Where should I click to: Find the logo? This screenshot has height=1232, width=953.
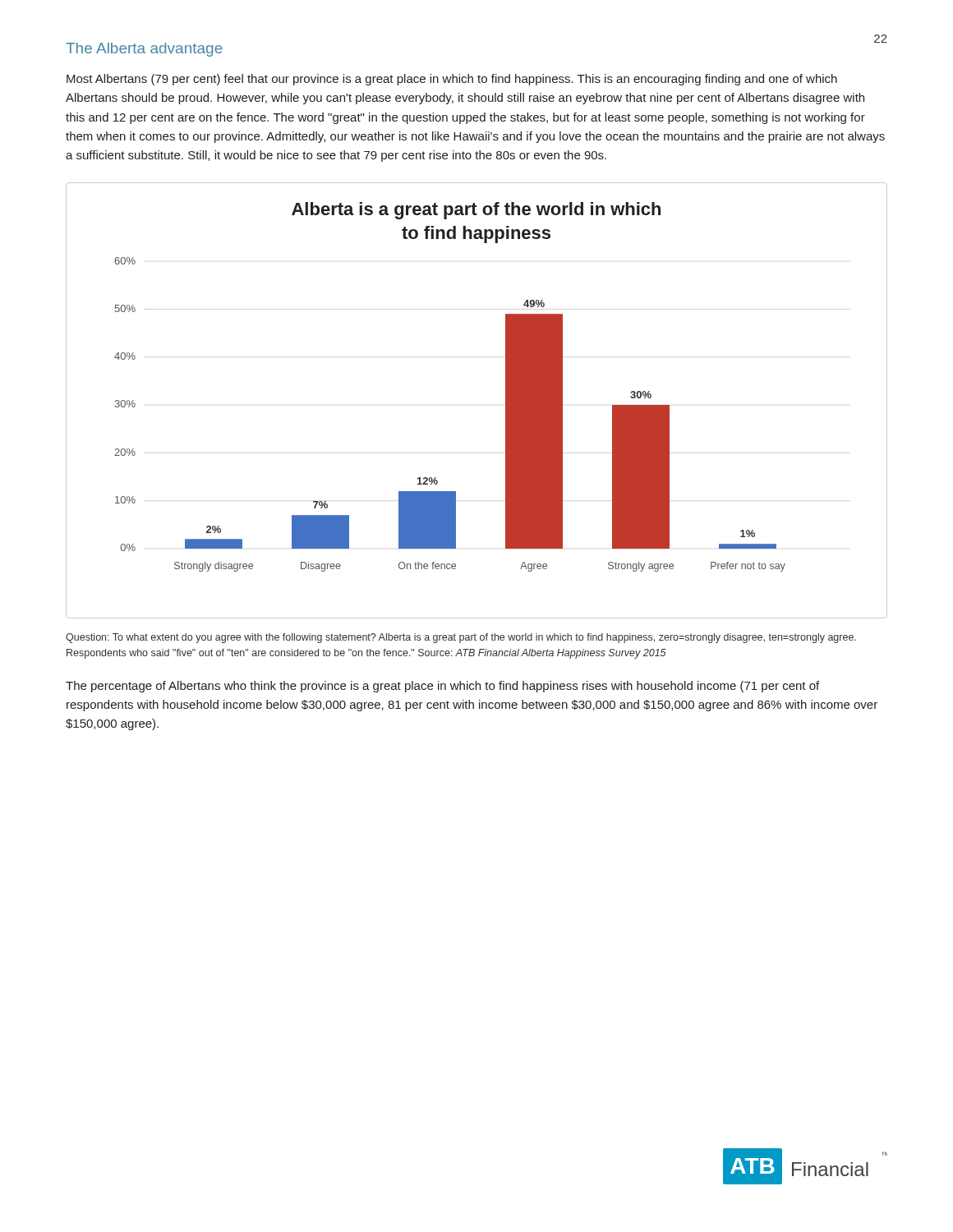click(x=805, y=1169)
